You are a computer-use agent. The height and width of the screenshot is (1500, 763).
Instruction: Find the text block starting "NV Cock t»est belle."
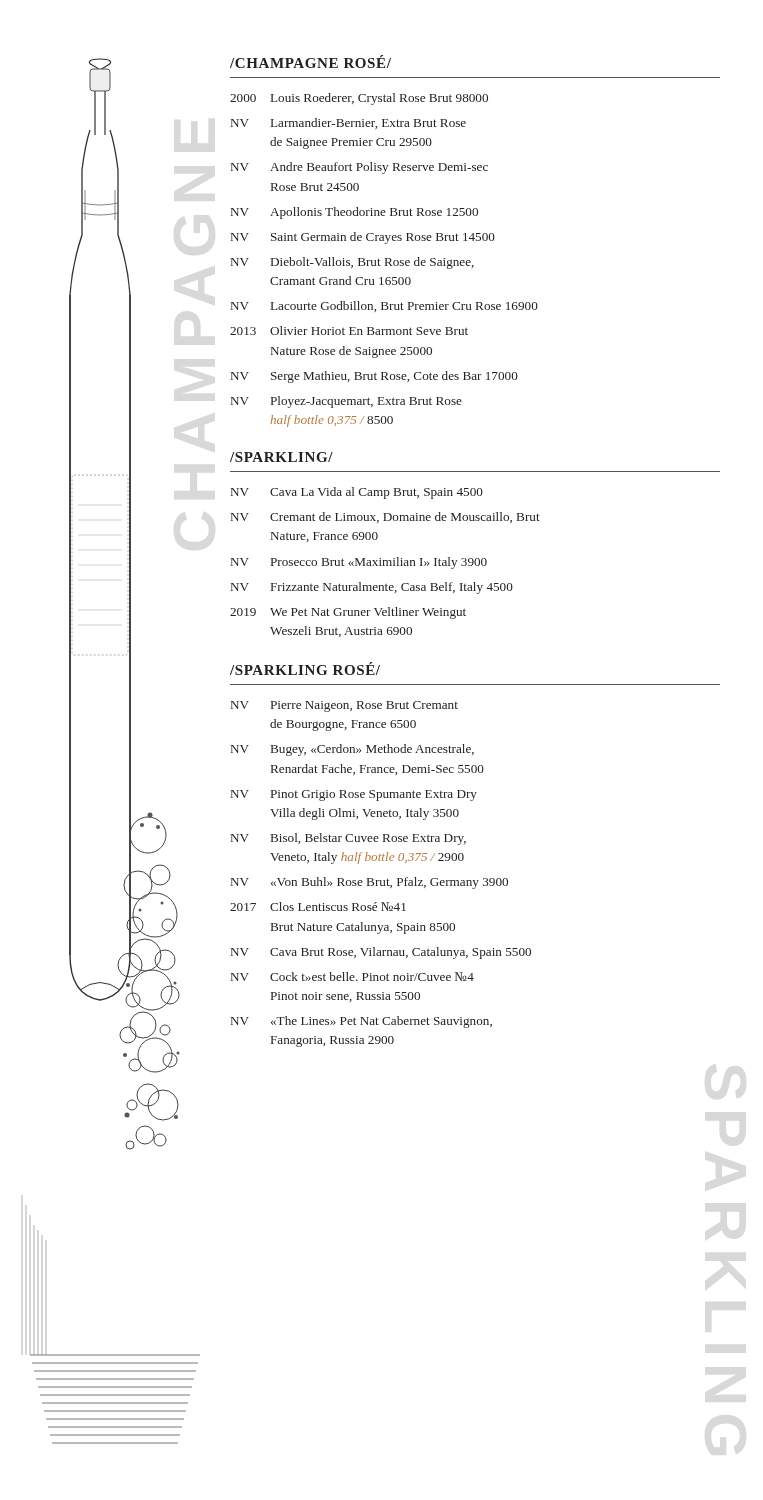tap(475, 986)
